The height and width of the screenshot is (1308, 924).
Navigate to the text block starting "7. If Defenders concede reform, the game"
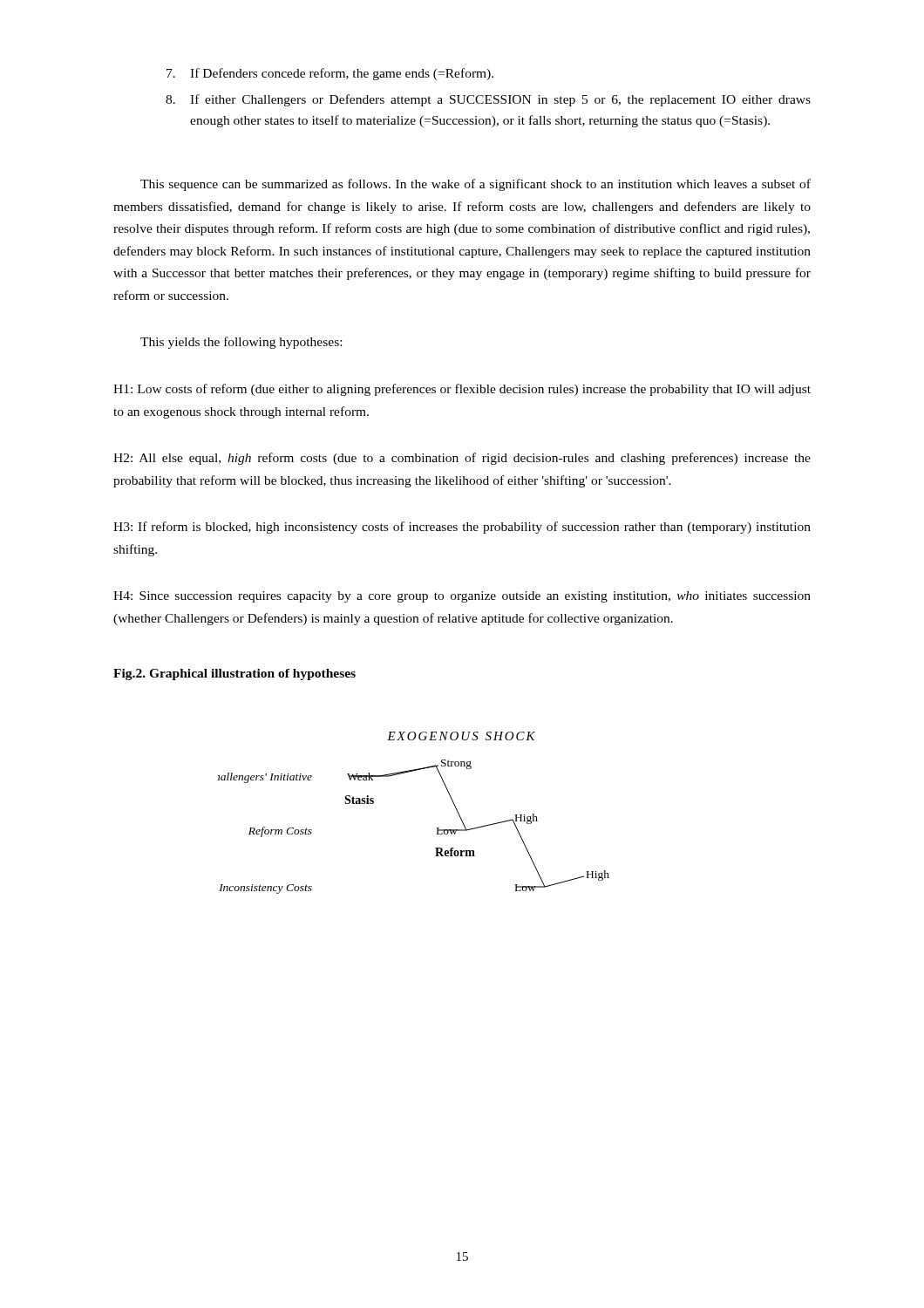tap(488, 73)
